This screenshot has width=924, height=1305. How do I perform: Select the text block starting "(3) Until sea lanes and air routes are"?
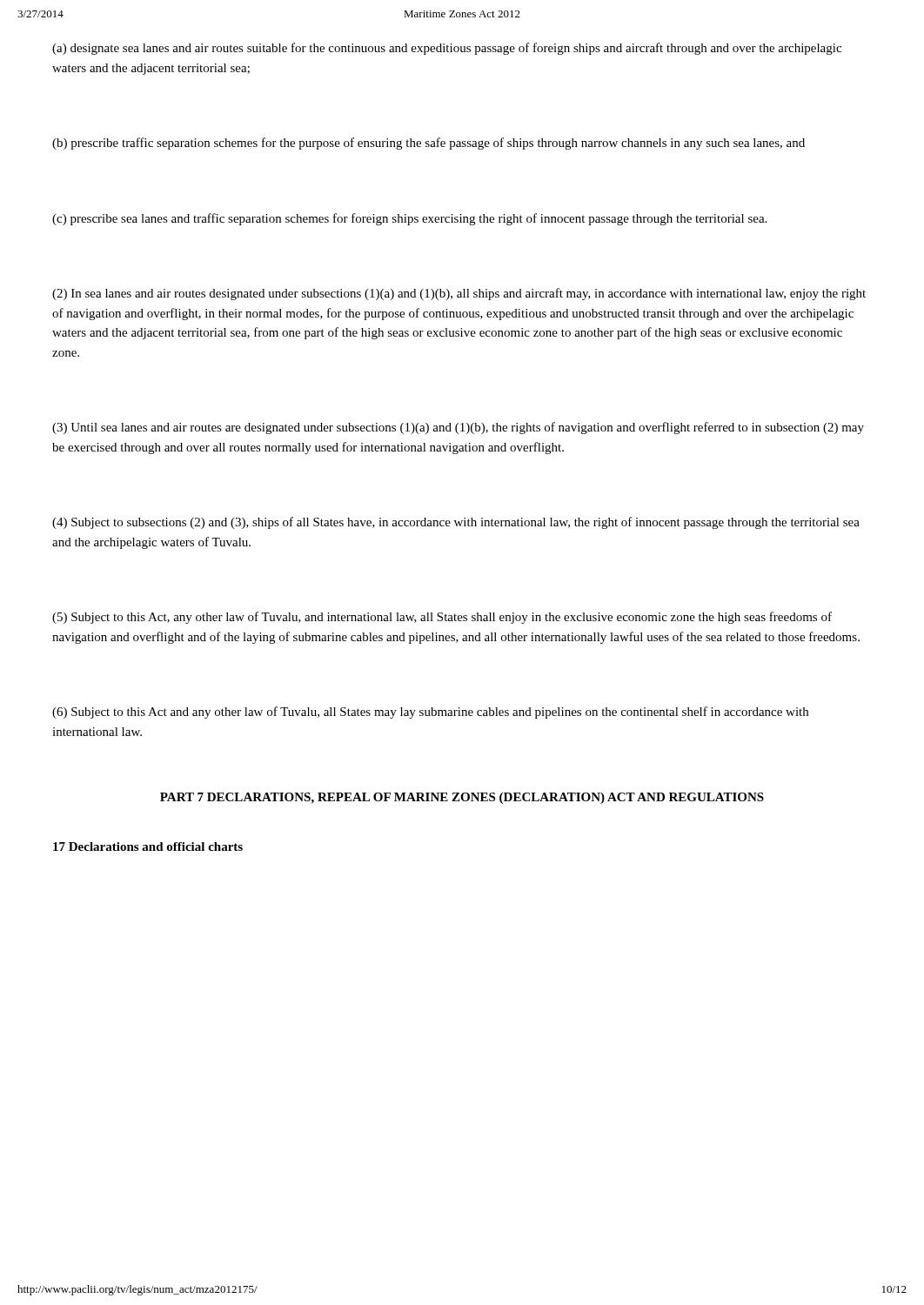[458, 437]
